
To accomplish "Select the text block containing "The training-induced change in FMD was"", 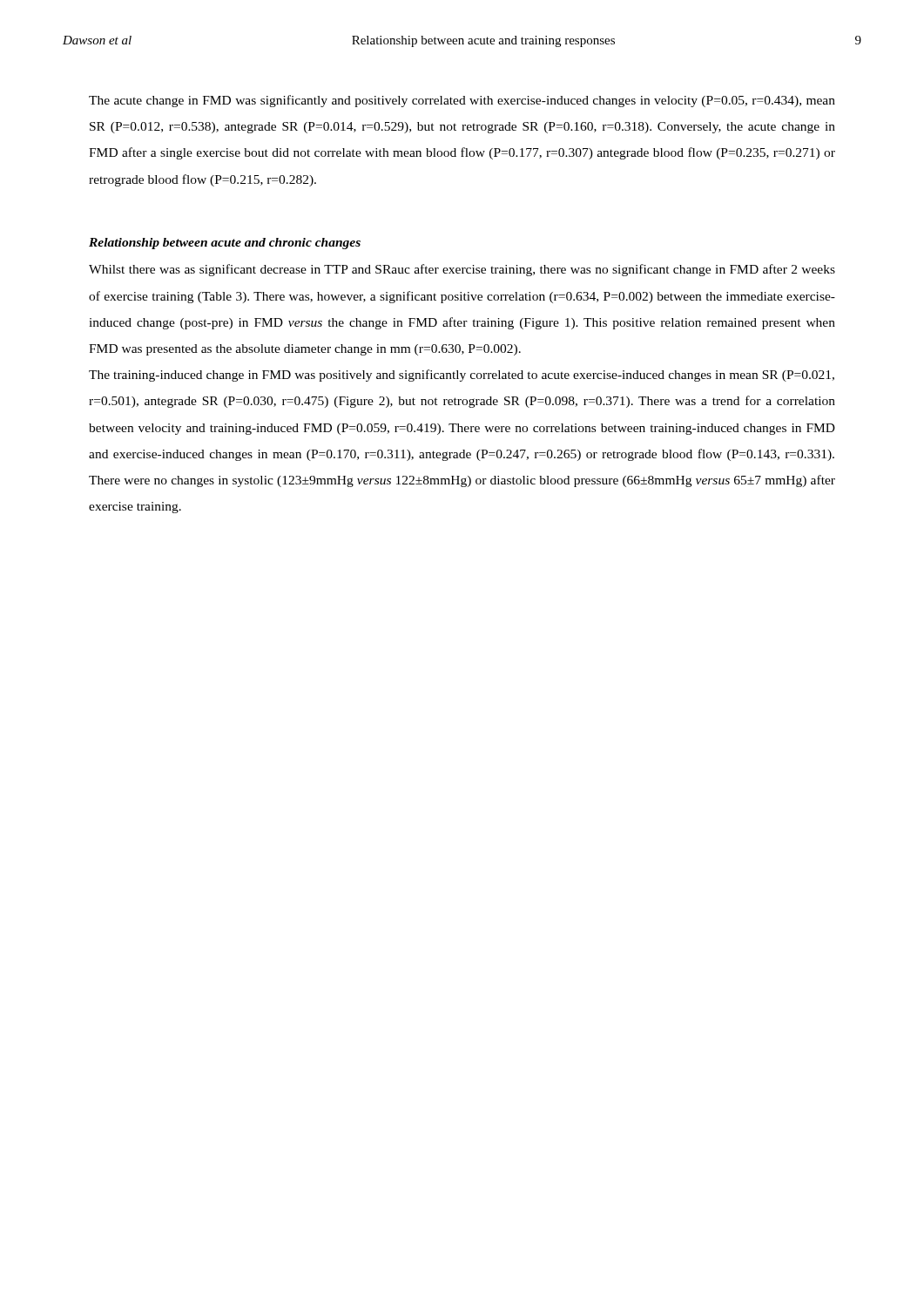I will coord(462,440).
